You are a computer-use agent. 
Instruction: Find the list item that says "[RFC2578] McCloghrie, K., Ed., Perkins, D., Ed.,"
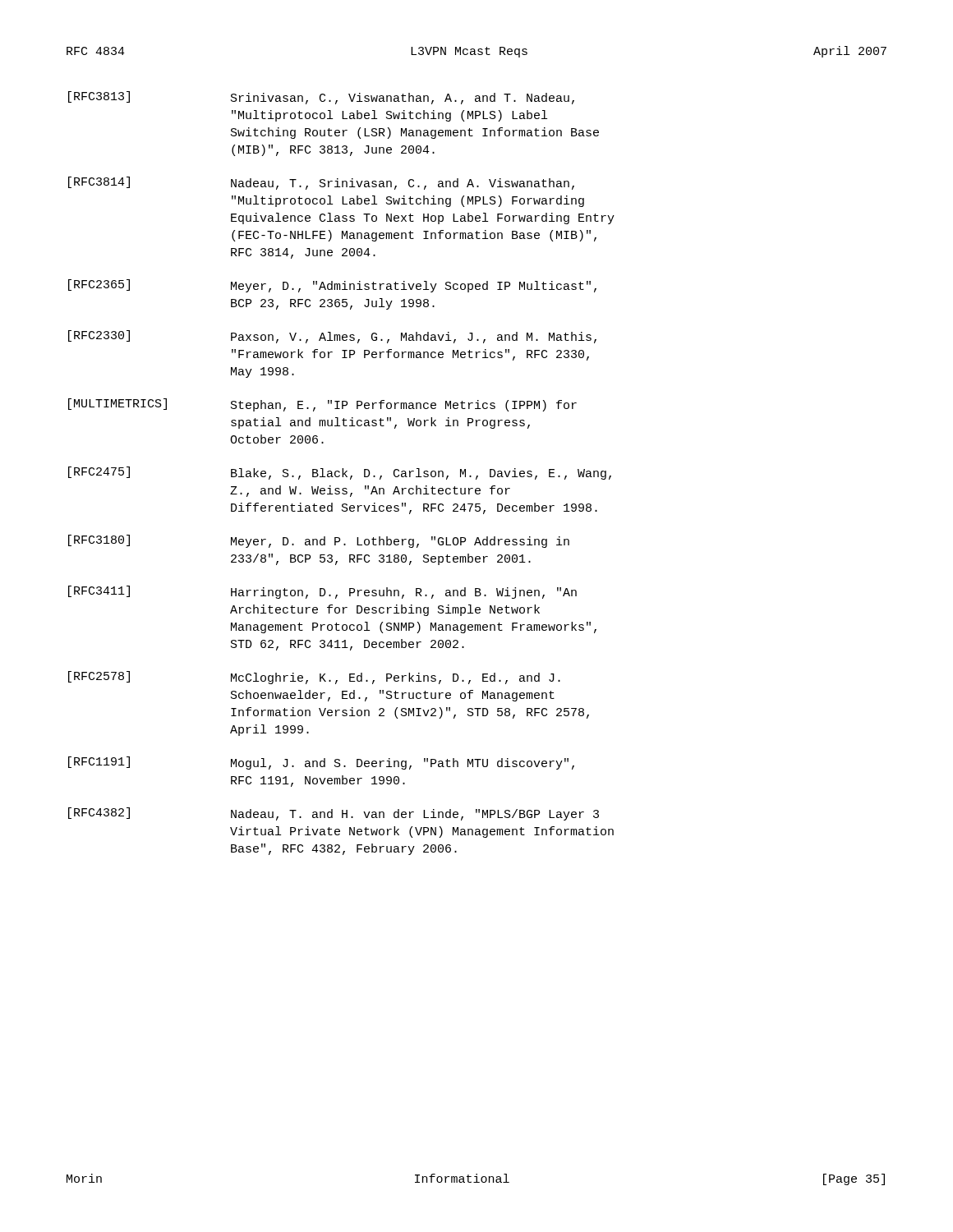point(476,705)
